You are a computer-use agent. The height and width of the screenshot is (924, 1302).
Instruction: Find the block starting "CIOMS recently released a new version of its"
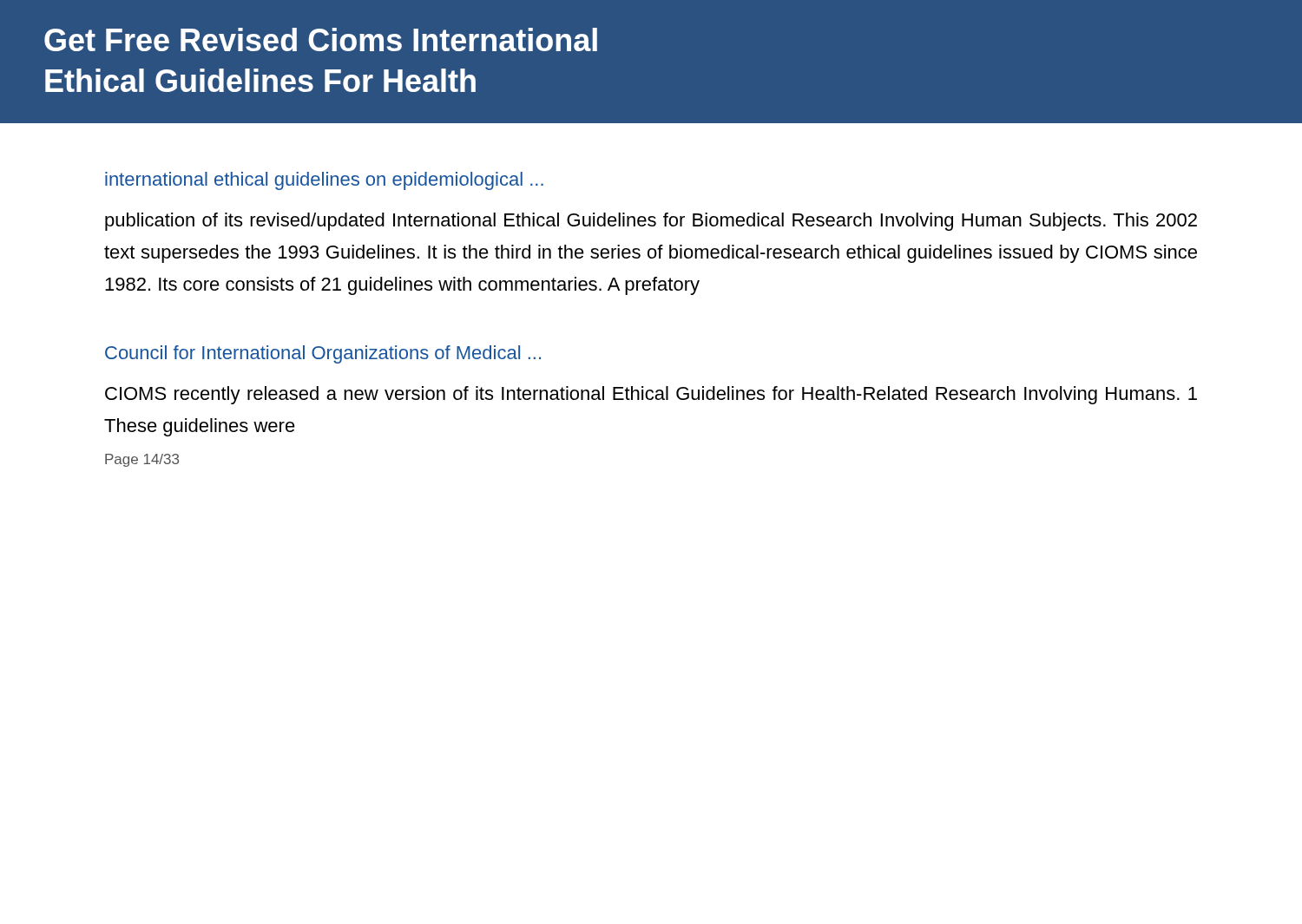click(651, 395)
